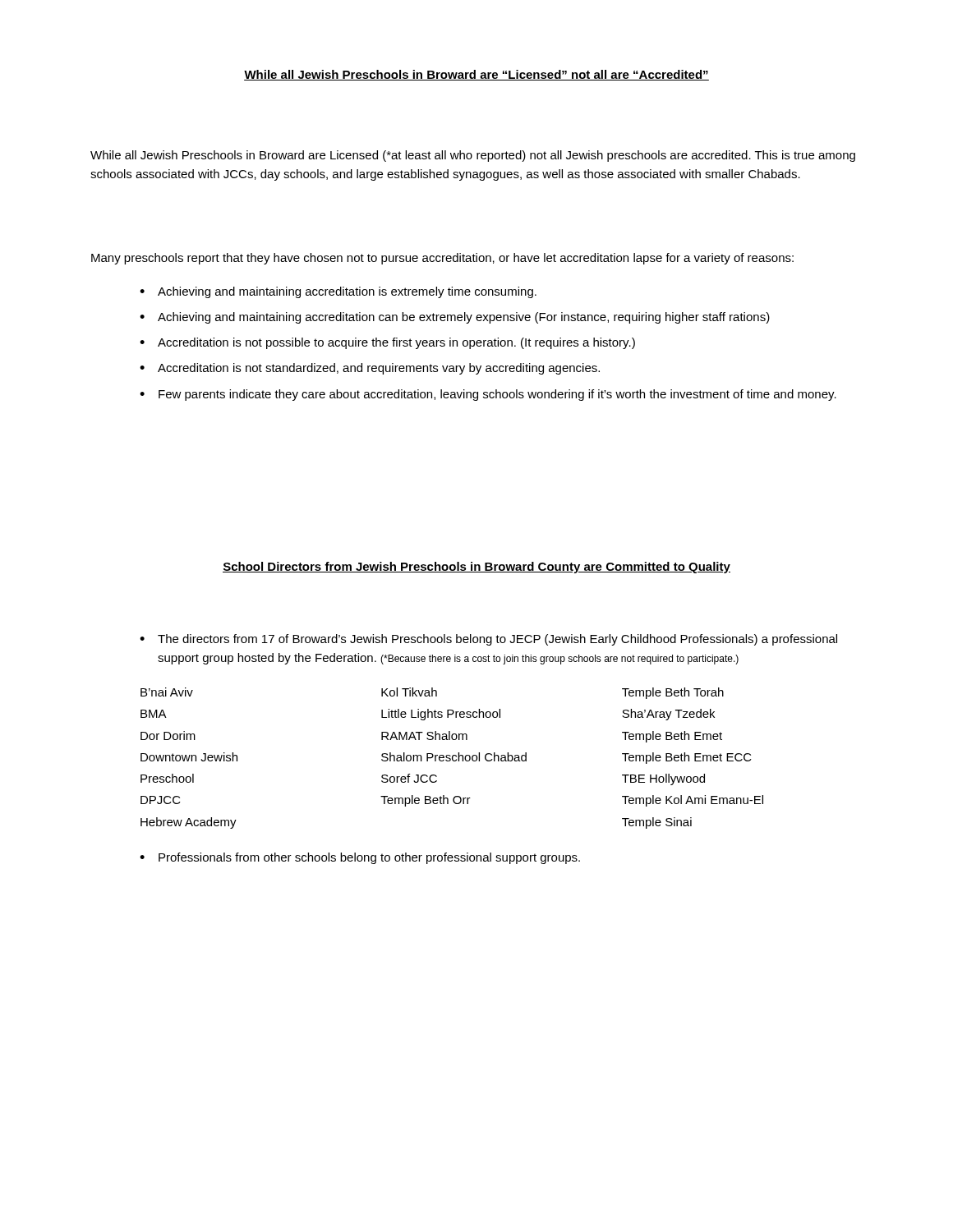This screenshot has width=953, height=1232.
Task: Click on the list item containing "• Achieving and maintaining accreditation can"
Action: (x=501, y=317)
